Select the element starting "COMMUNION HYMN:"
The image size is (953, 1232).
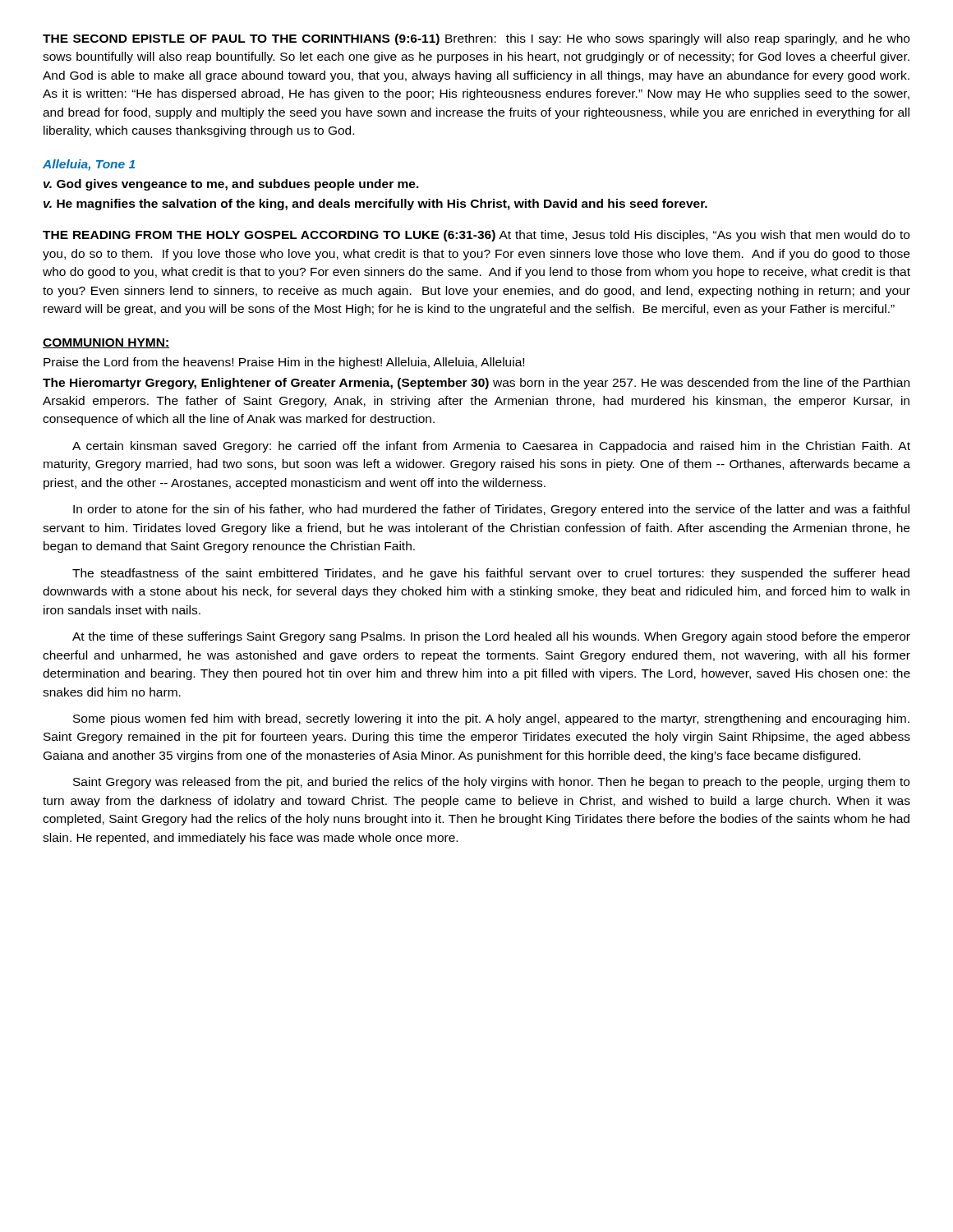[106, 343]
